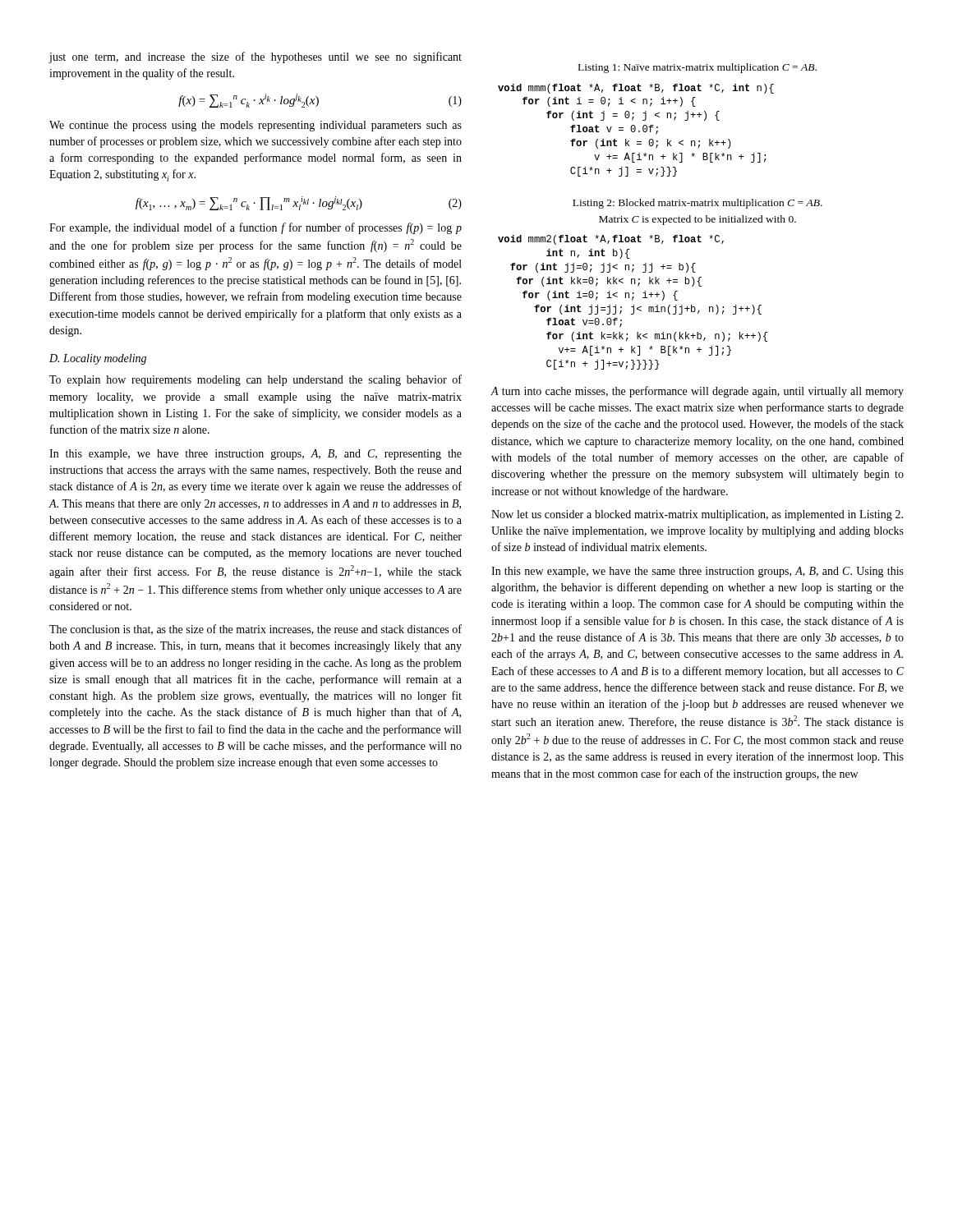Click on the text starting "(2) f(x1, …"
Viewport: 953px width, 1232px height.
coord(255,203)
